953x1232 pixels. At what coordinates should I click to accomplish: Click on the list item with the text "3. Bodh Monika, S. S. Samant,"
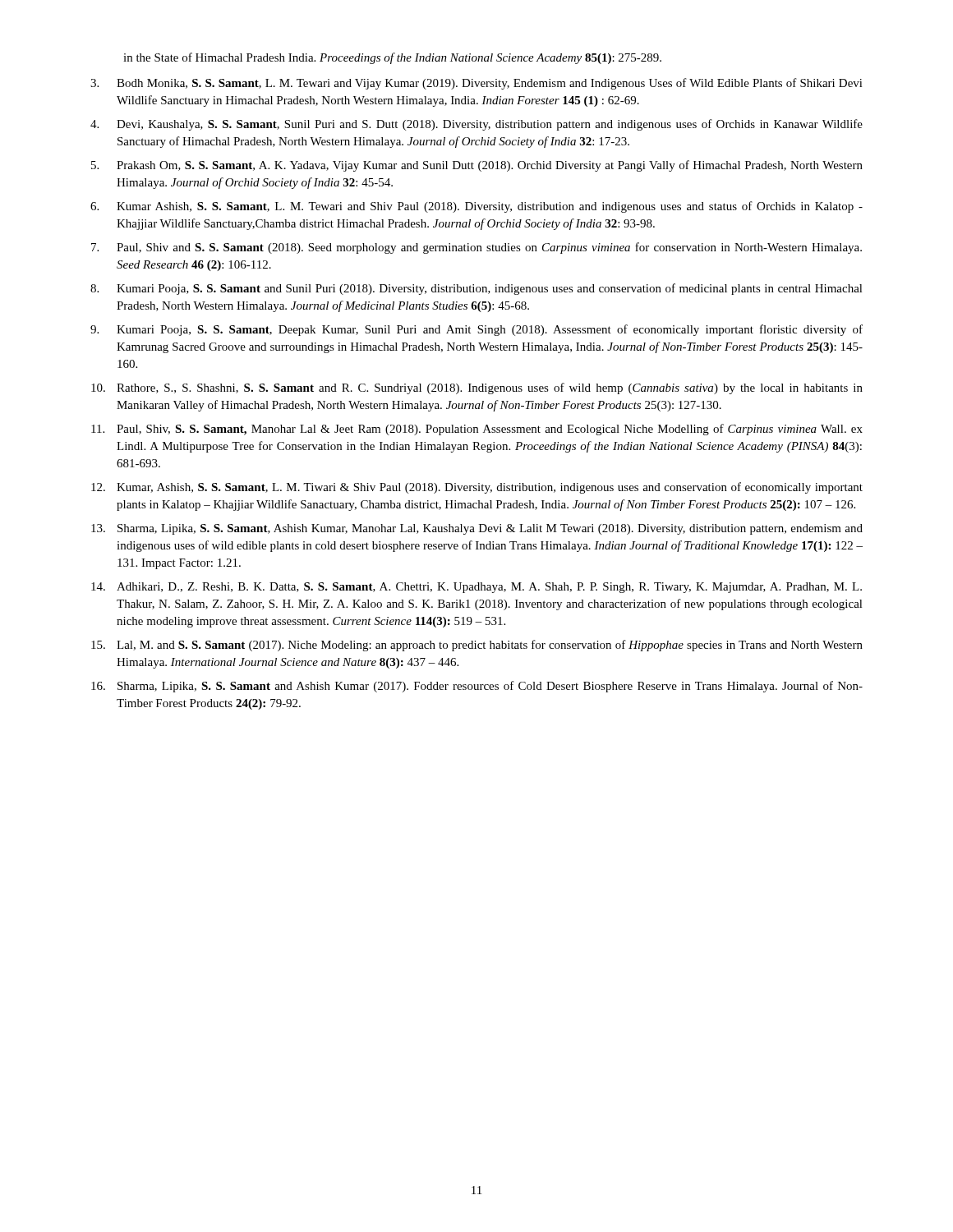476,92
